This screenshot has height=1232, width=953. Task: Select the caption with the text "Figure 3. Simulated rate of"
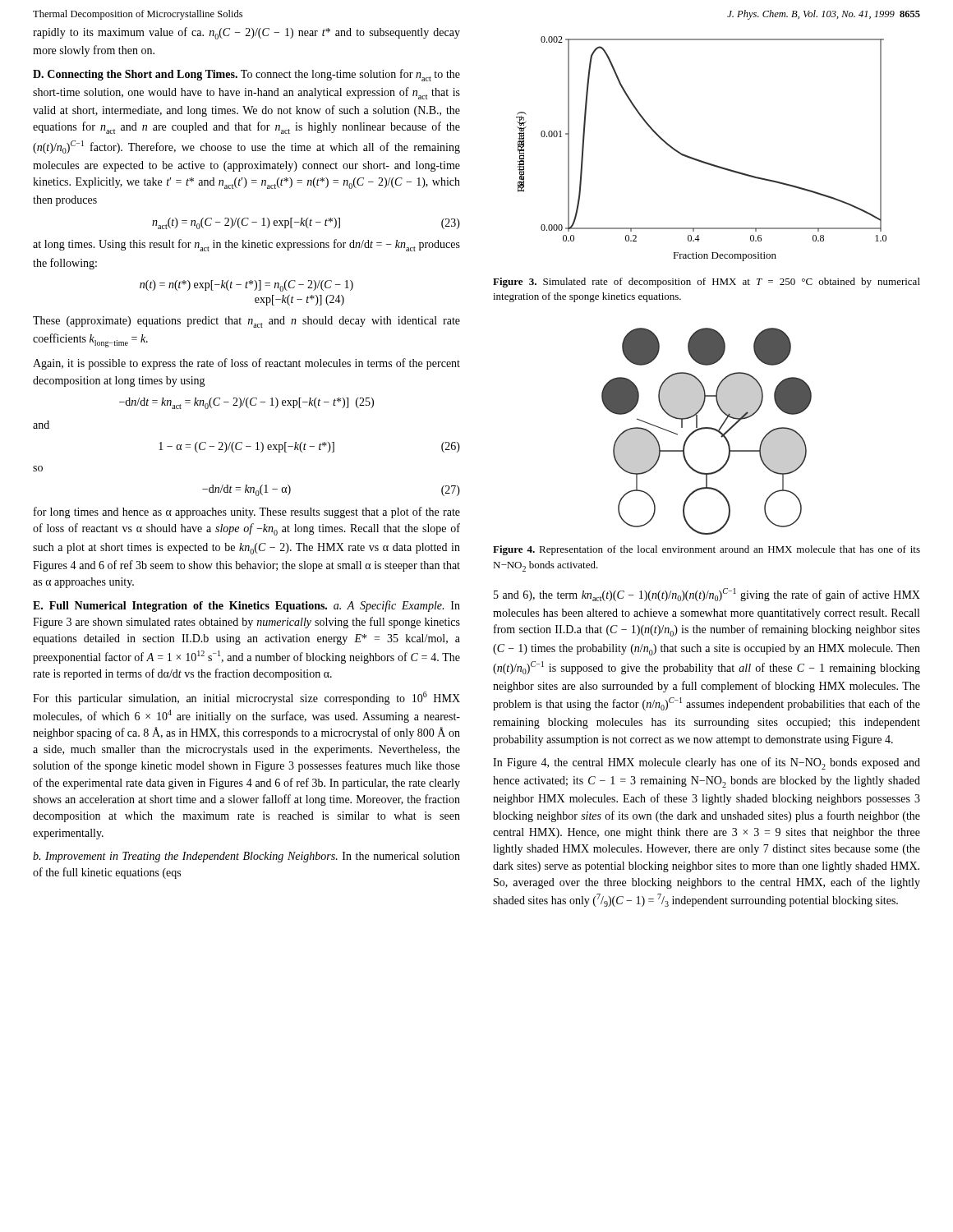point(707,289)
